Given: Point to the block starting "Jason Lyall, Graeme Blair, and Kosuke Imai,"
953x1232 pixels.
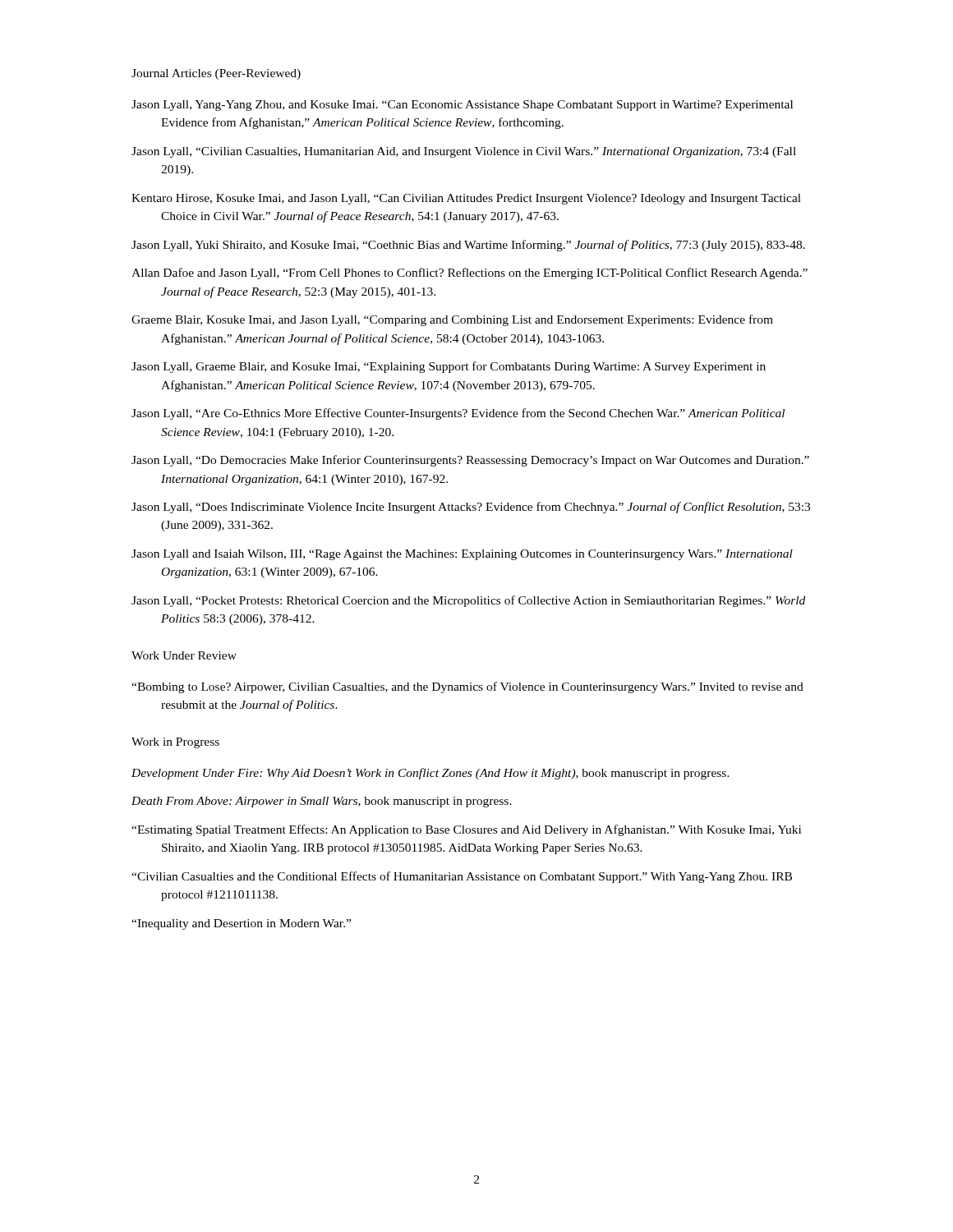Looking at the screenshot, I should [449, 375].
